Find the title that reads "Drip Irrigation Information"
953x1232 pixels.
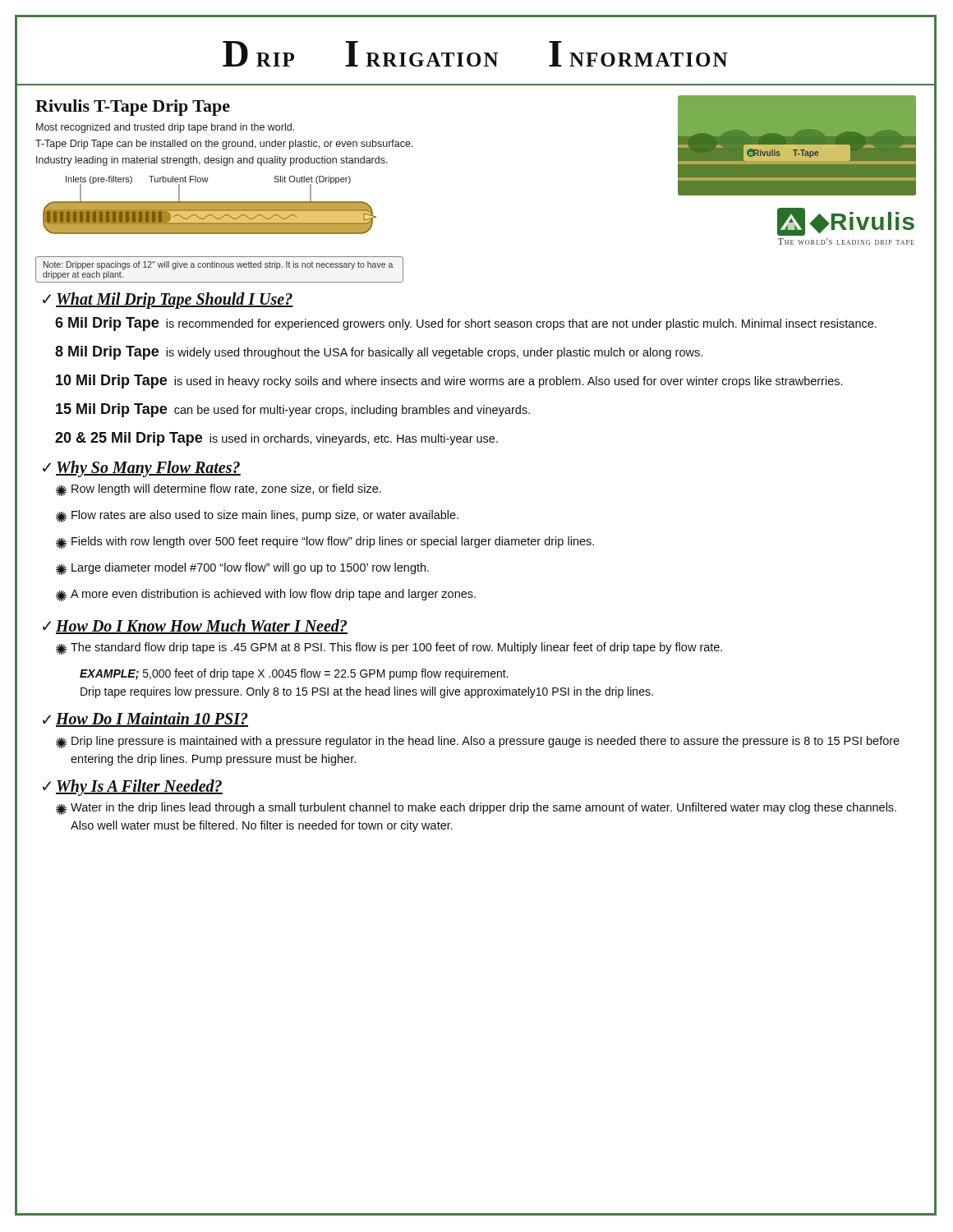click(x=476, y=54)
